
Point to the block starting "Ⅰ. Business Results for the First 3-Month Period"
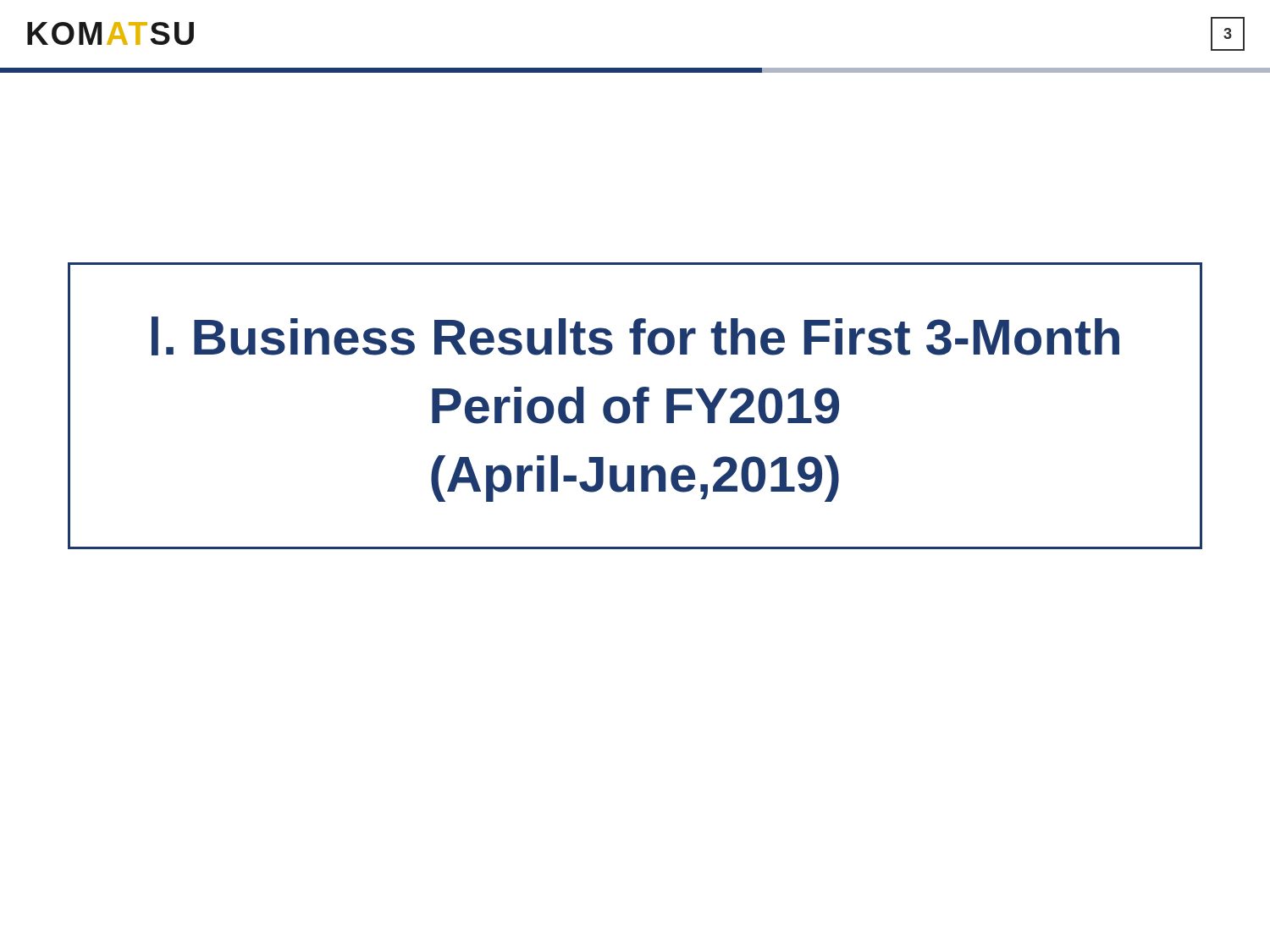(x=635, y=406)
